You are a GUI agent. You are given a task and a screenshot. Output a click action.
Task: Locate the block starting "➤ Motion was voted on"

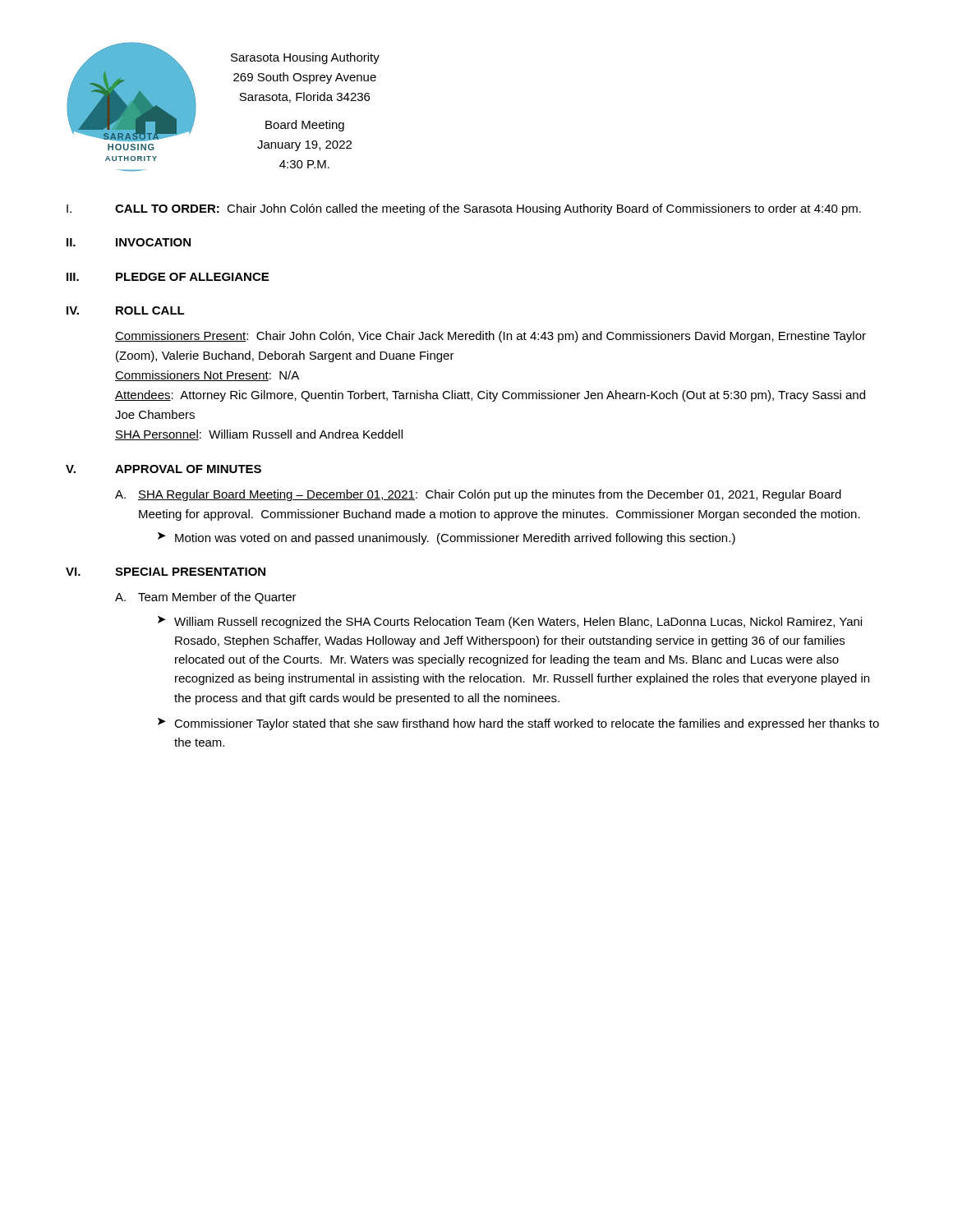tap(522, 537)
